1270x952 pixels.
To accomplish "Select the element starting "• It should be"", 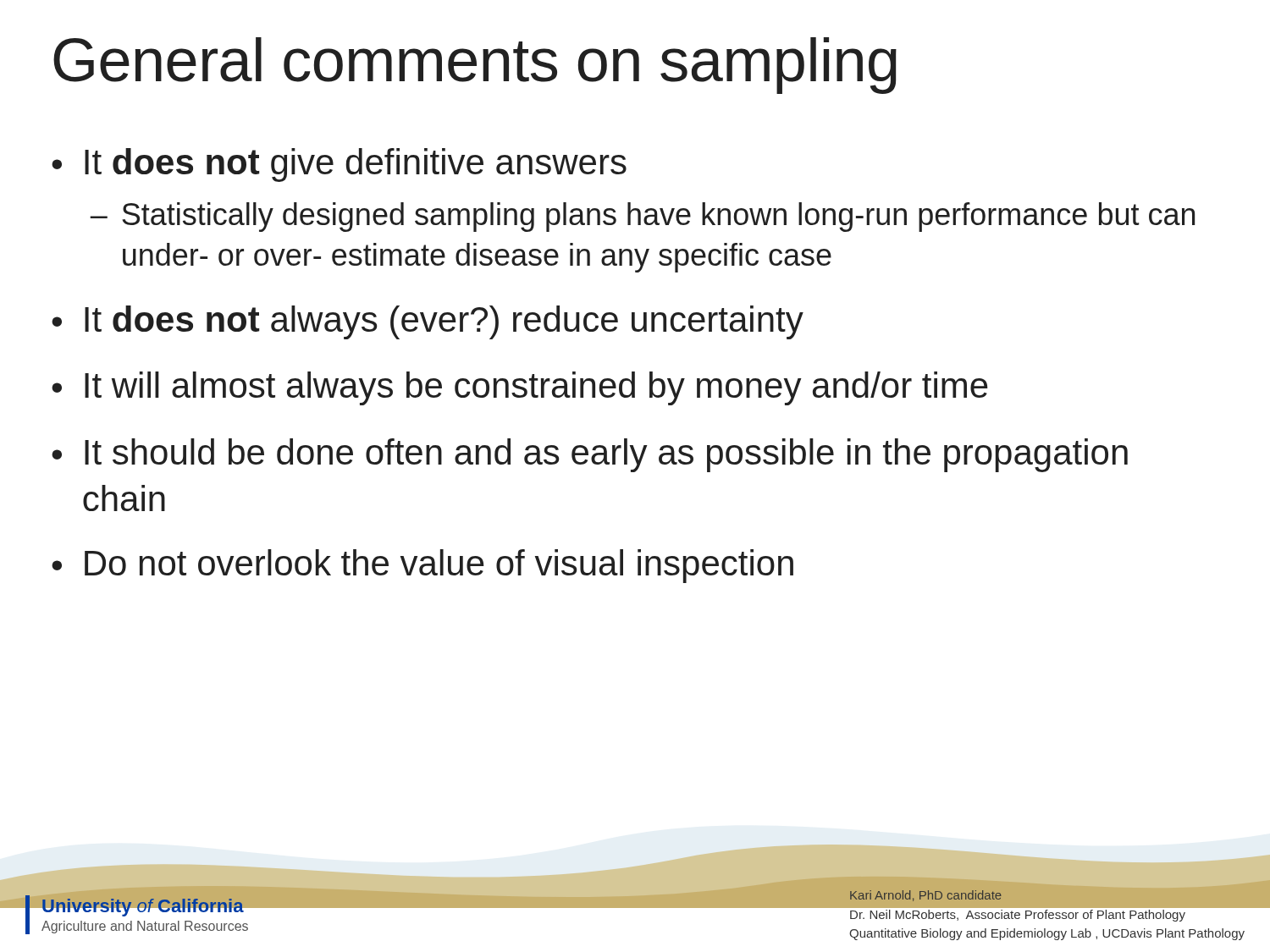I will tap(627, 476).
